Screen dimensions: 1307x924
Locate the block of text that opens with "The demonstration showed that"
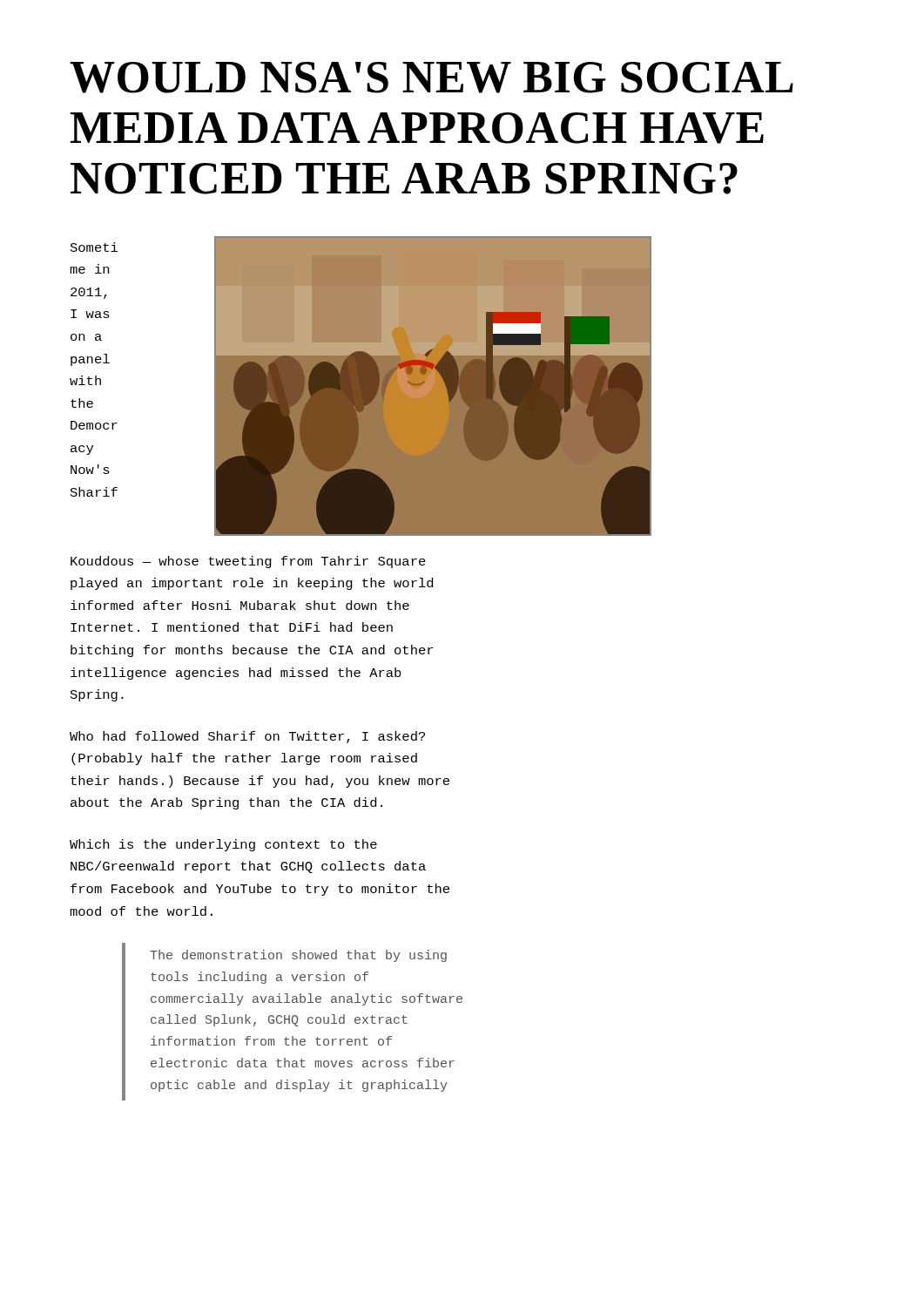(307, 1021)
